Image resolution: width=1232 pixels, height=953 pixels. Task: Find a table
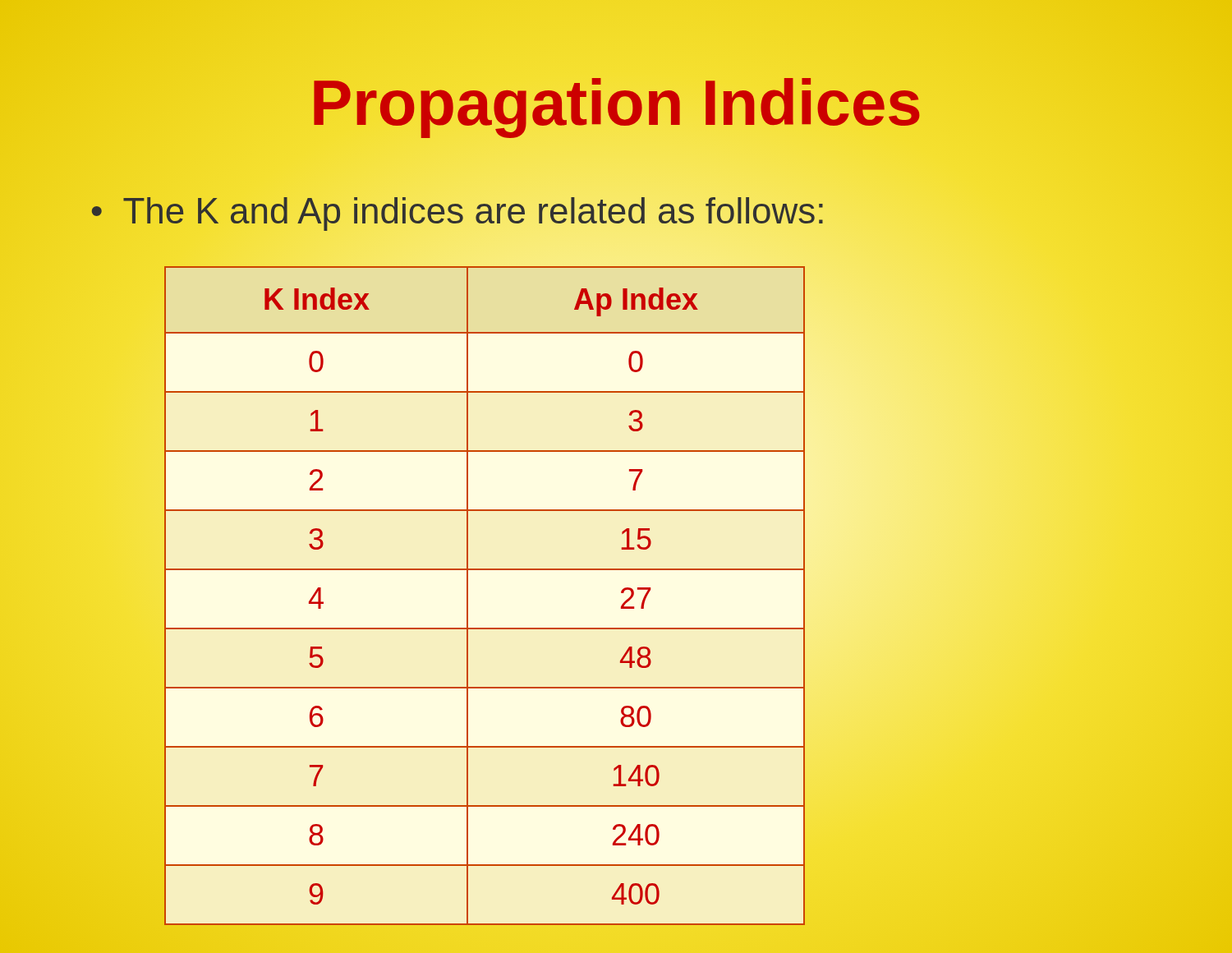[x=665, y=595]
